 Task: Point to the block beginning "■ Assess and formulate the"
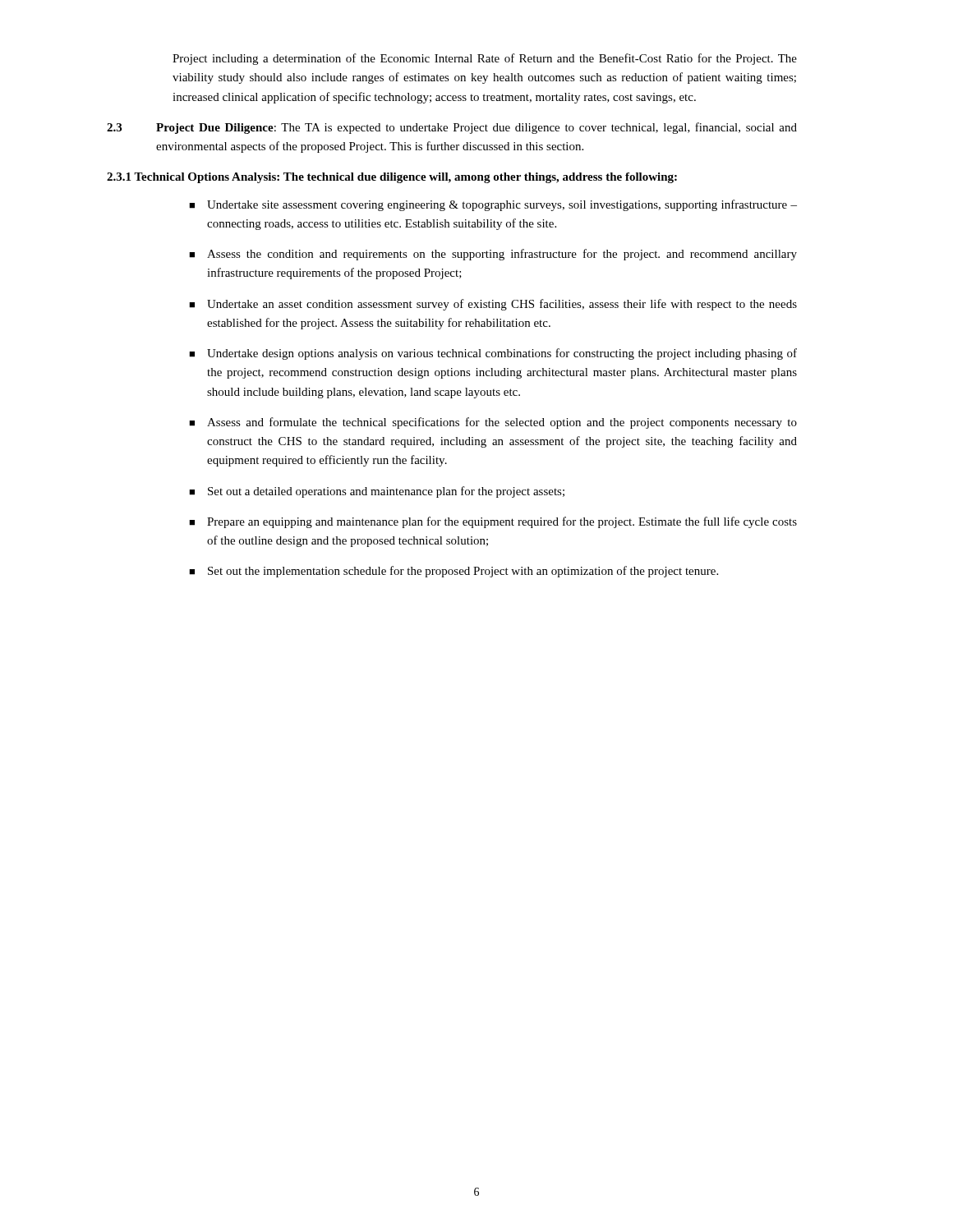[x=493, y=442]
